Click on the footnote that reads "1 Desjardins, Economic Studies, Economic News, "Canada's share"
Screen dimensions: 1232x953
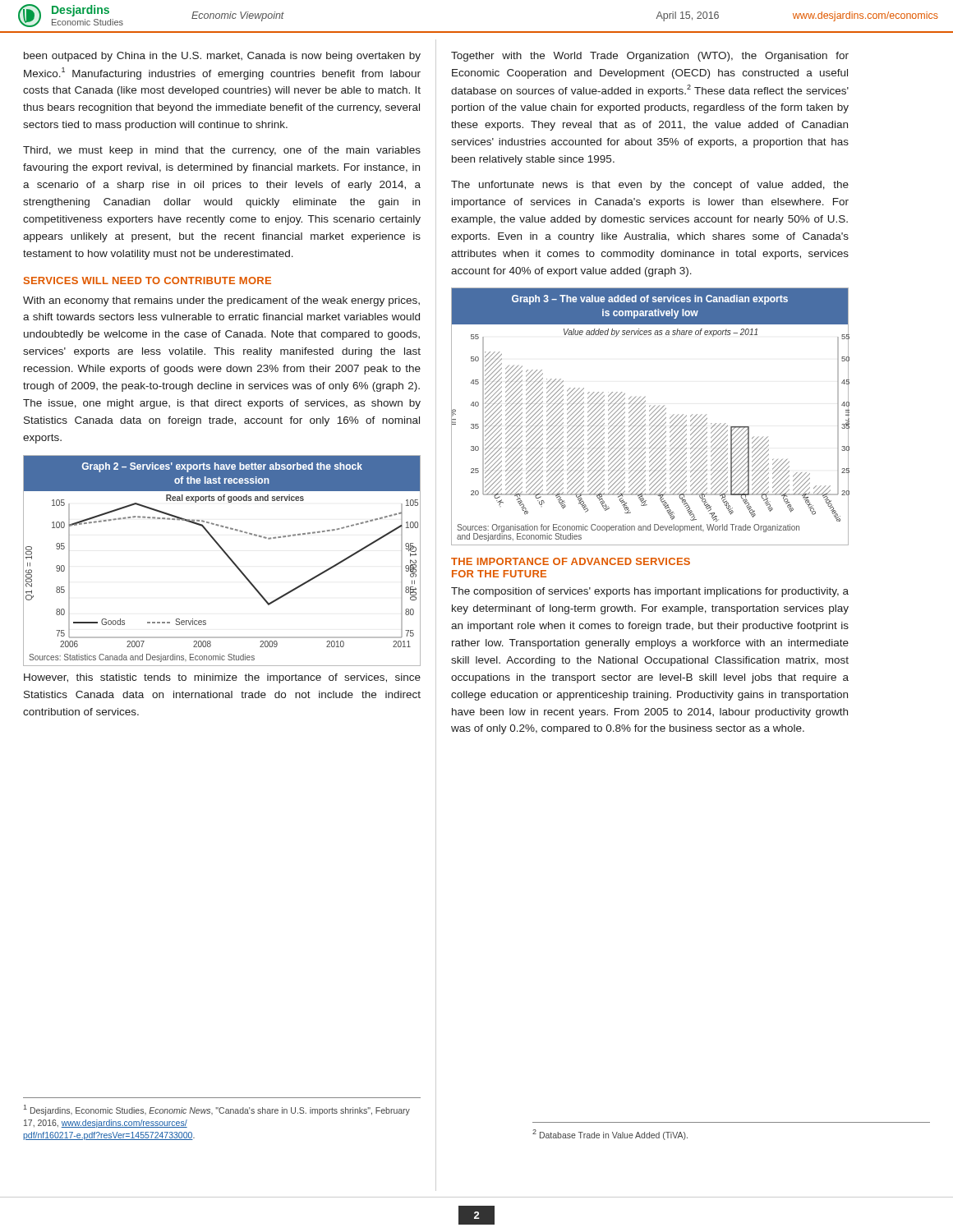pyautogui.click(x=216, y=1121)
